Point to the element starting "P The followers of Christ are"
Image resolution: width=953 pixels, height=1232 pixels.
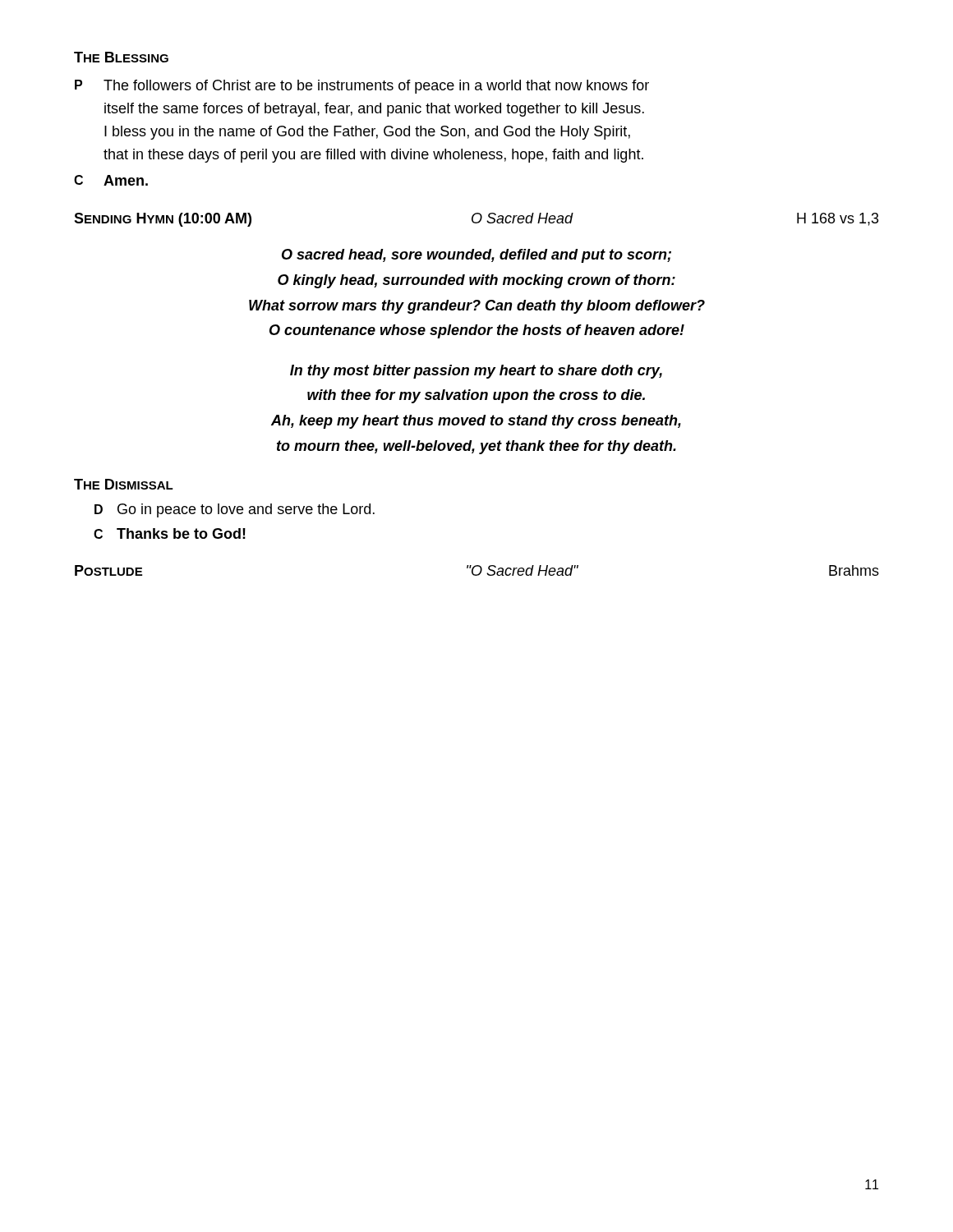point(476,121)
